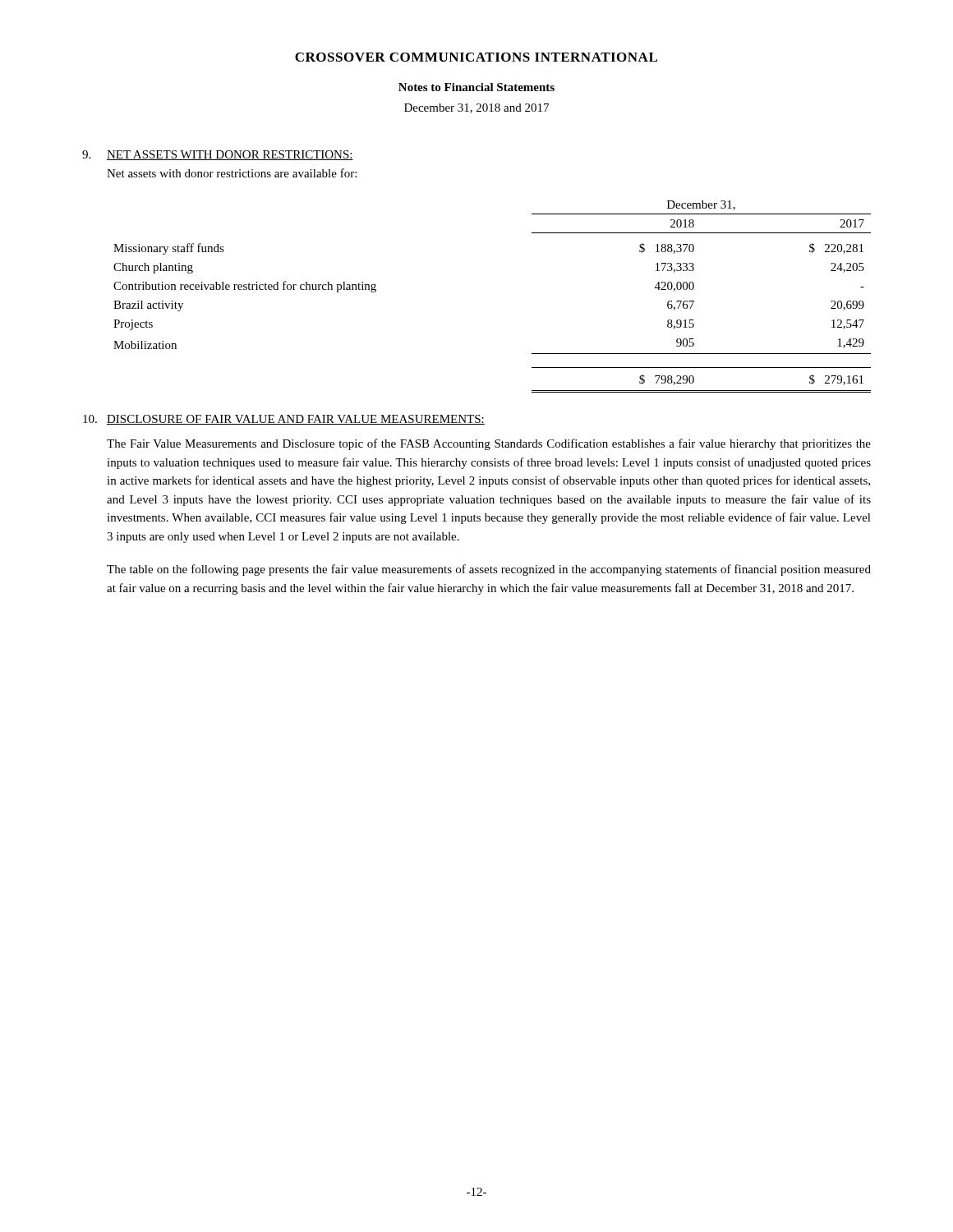Screen dimensions: 1232x953
Task: Click on the section header with the text "9. NET ASSETS WITH"
Action: (217, 155)
